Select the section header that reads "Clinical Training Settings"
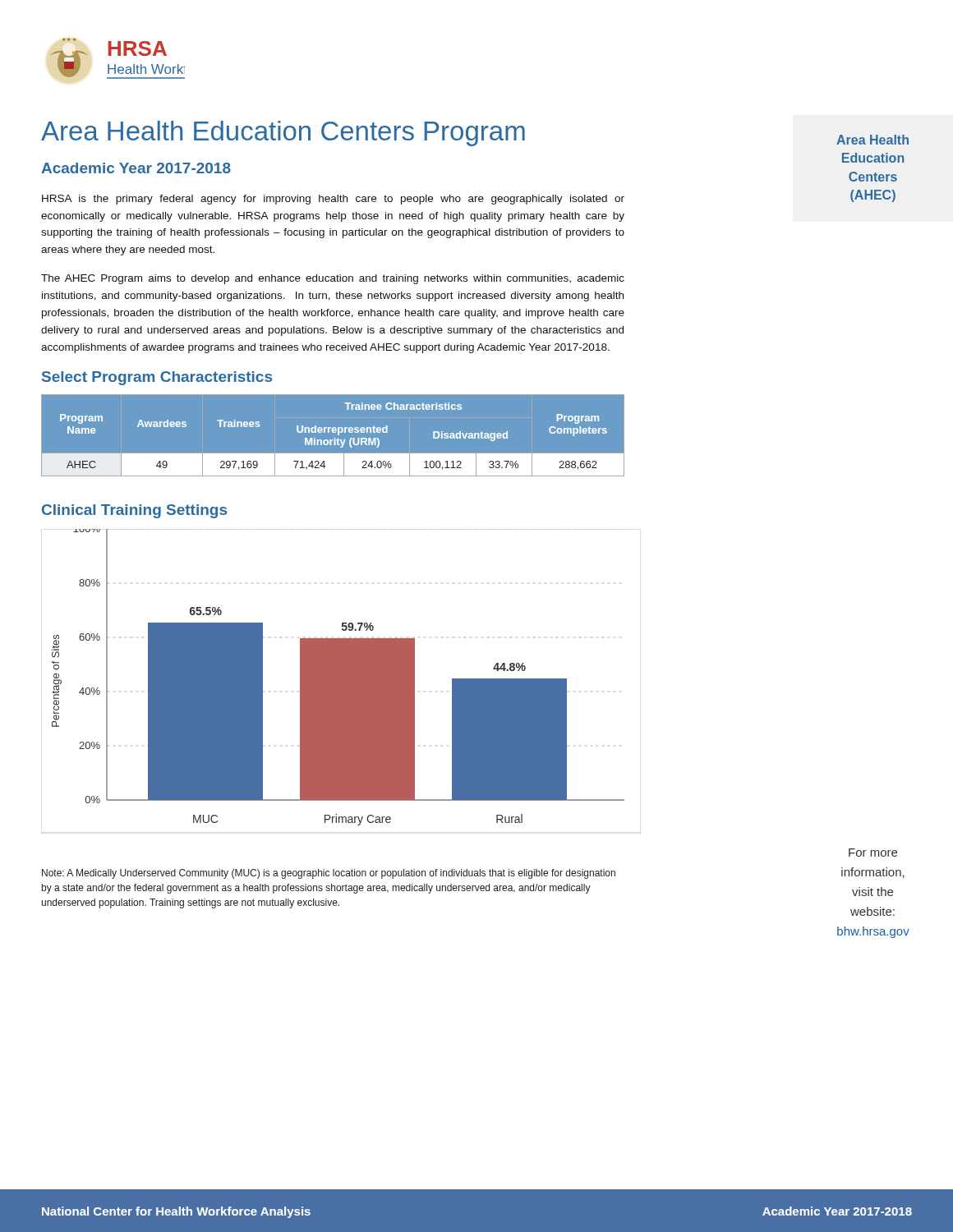The image size is (953, 1232). (134, 510)
